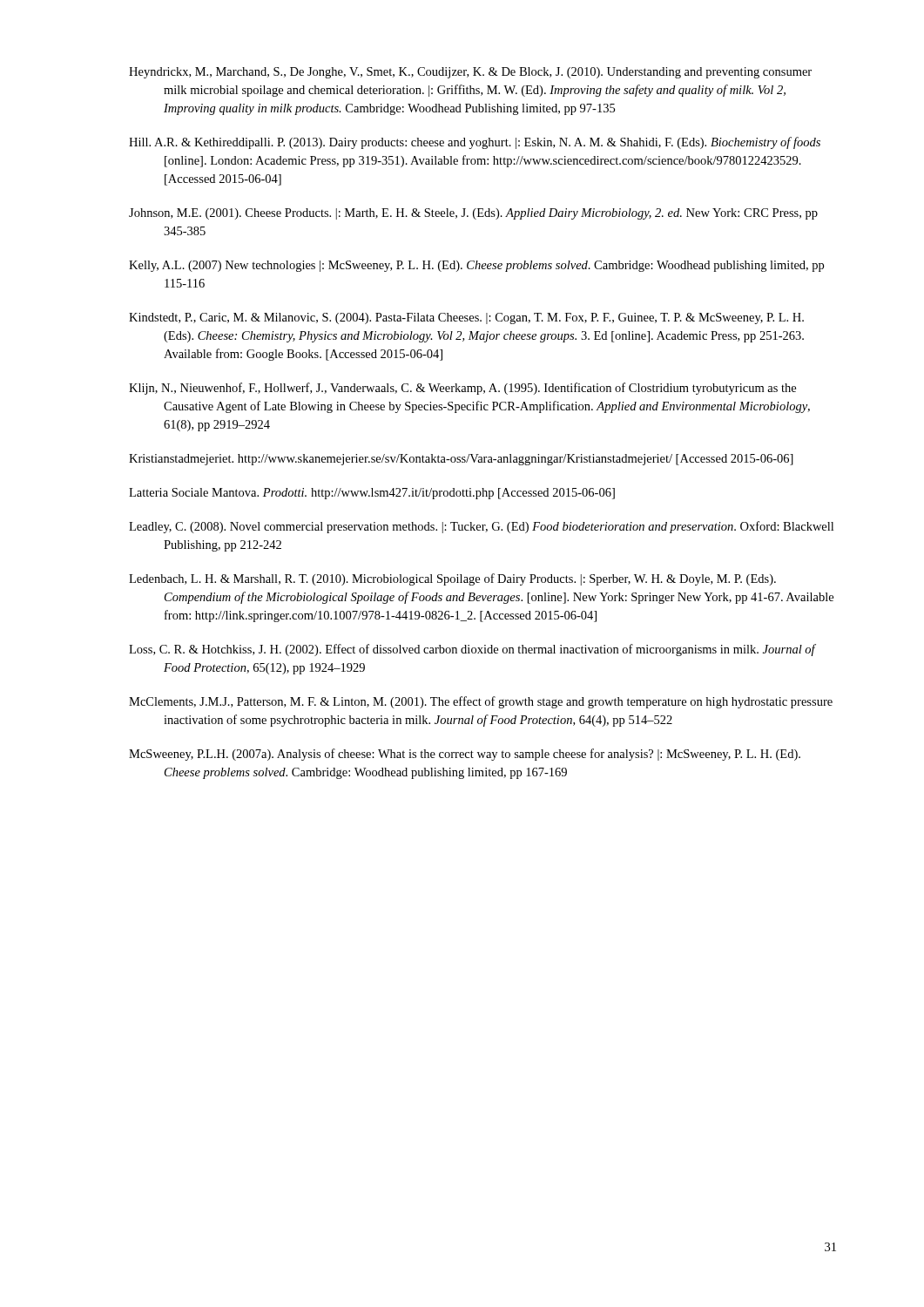This screenshot has height=1307, width=924.
Task: Find the list item with the text "Heyndrickx, M., Marchand, S.,"
Action: [x=470, y=90]
